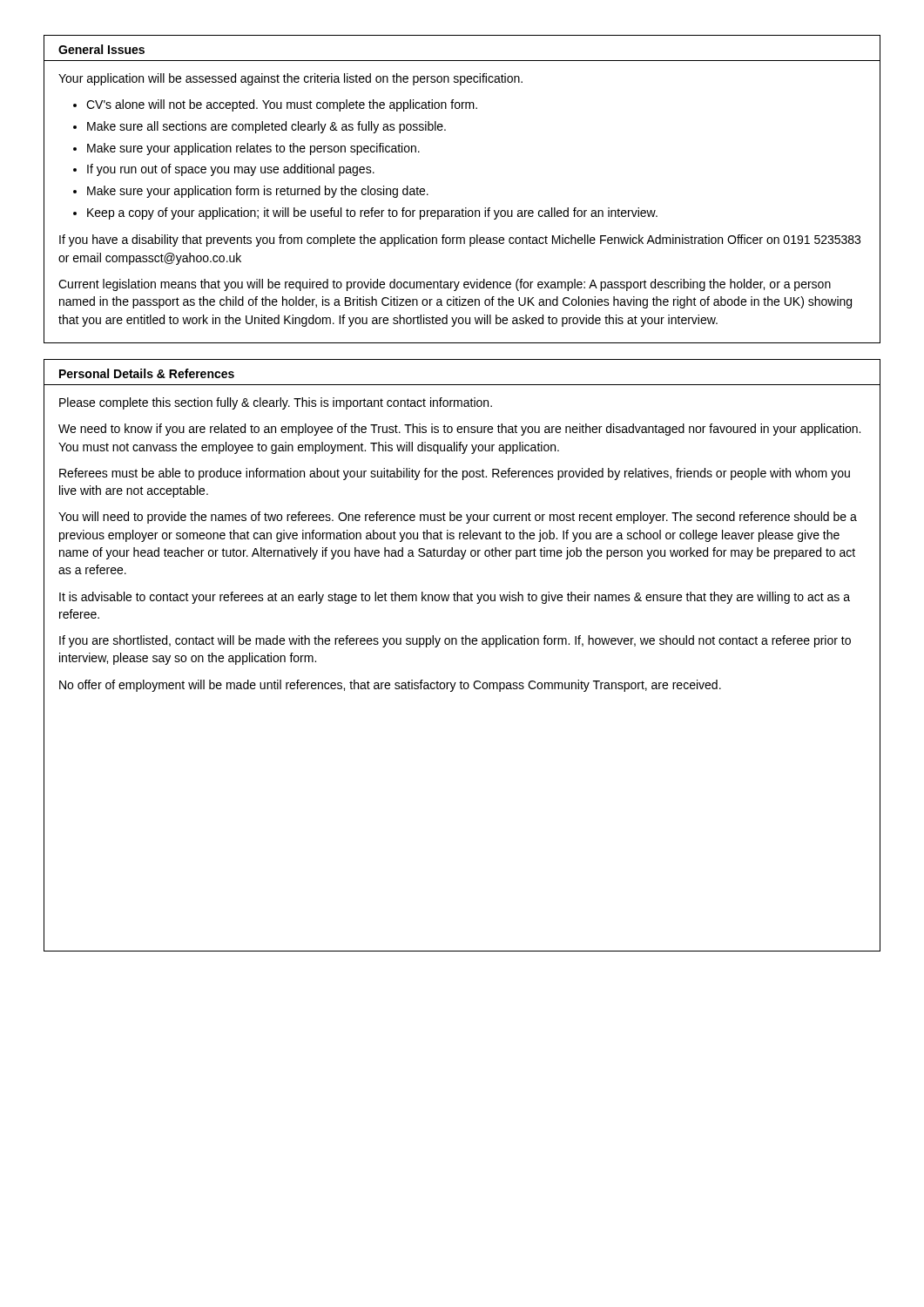924x1307 pixels.
Task: Locate the section header that reads "General Issues"
Action: click(102, 50)
